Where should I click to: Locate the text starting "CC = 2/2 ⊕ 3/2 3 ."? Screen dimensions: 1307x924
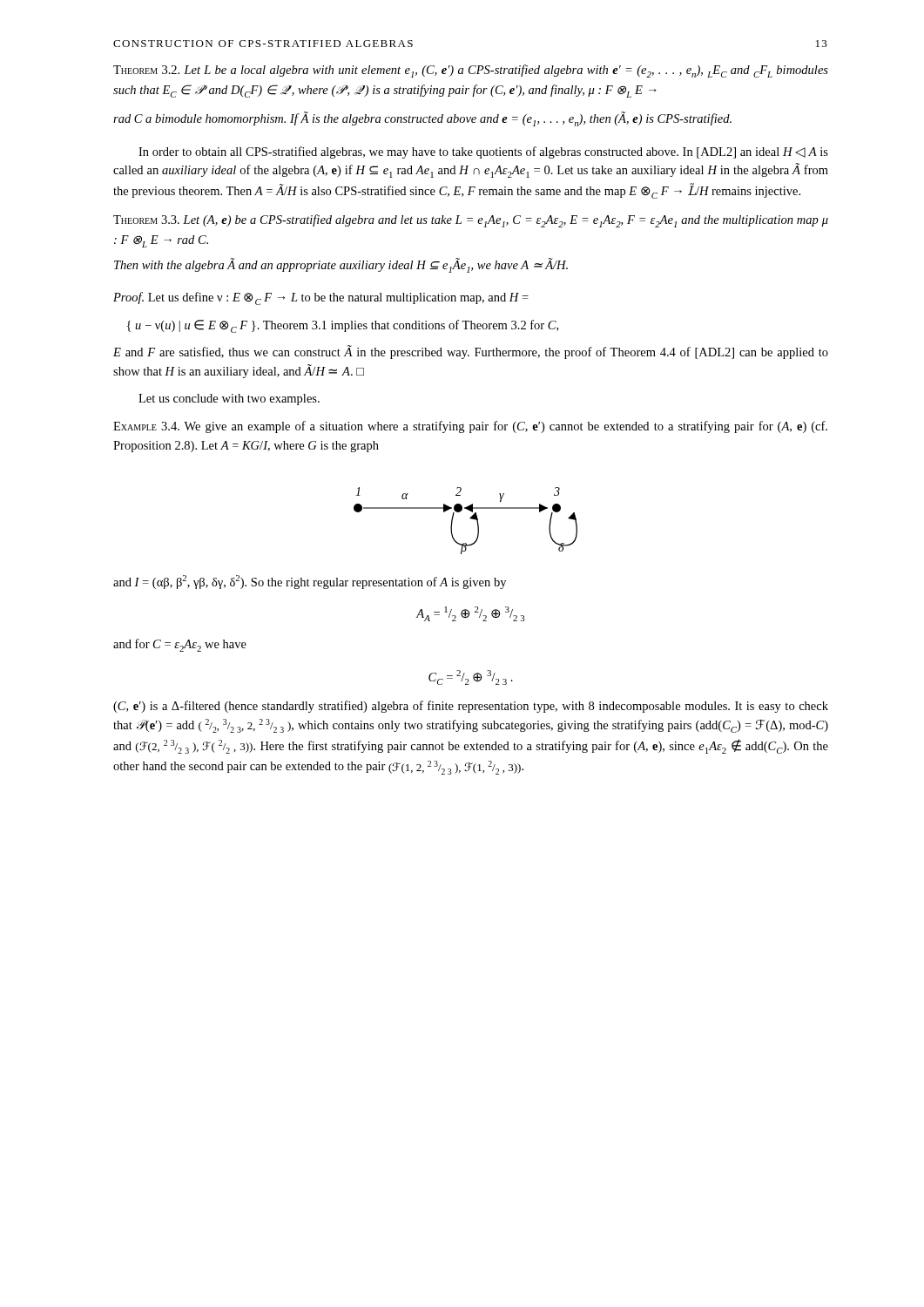coord(471,677)
